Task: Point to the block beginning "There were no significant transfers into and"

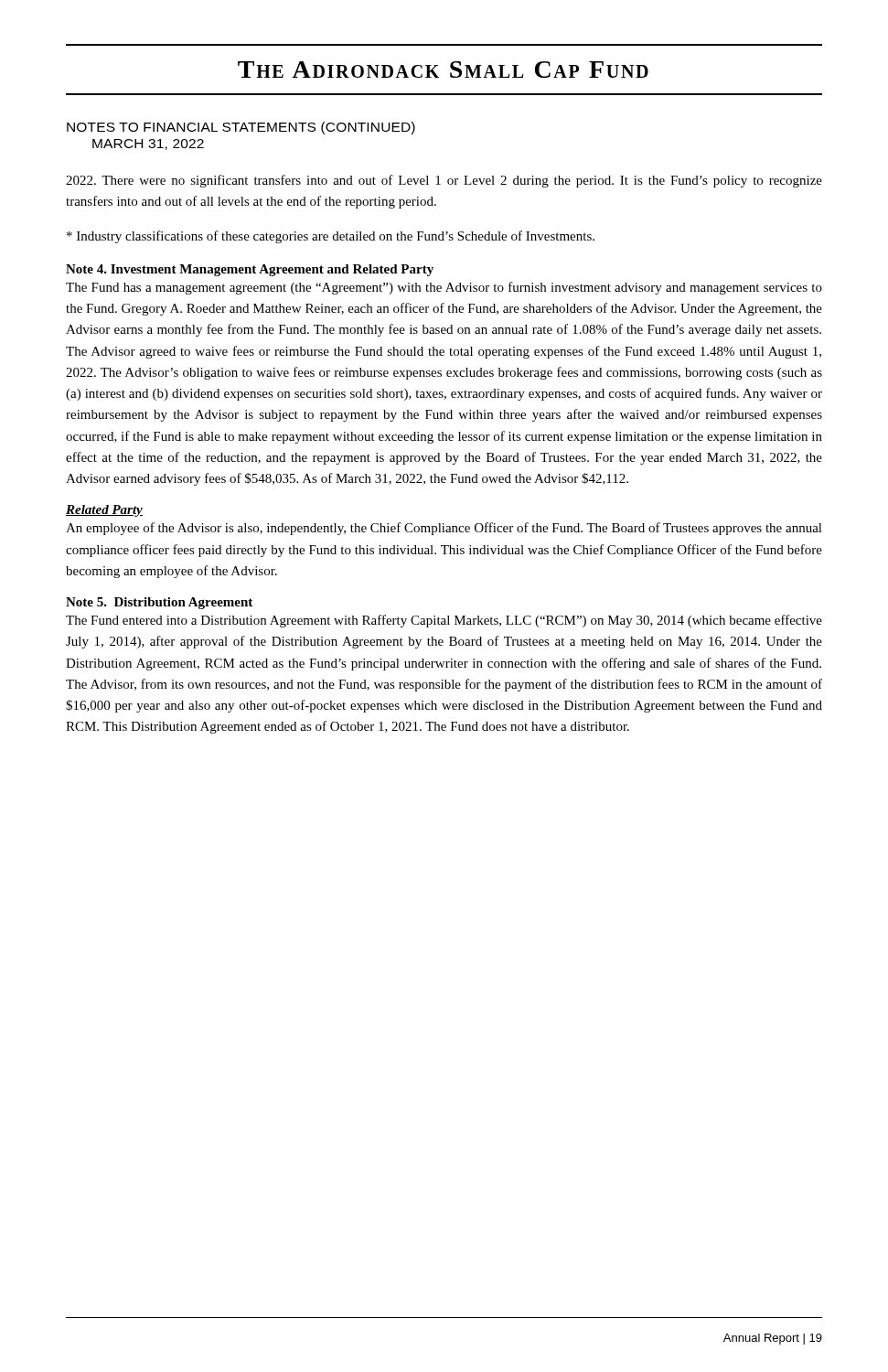Action: point(444,191)
